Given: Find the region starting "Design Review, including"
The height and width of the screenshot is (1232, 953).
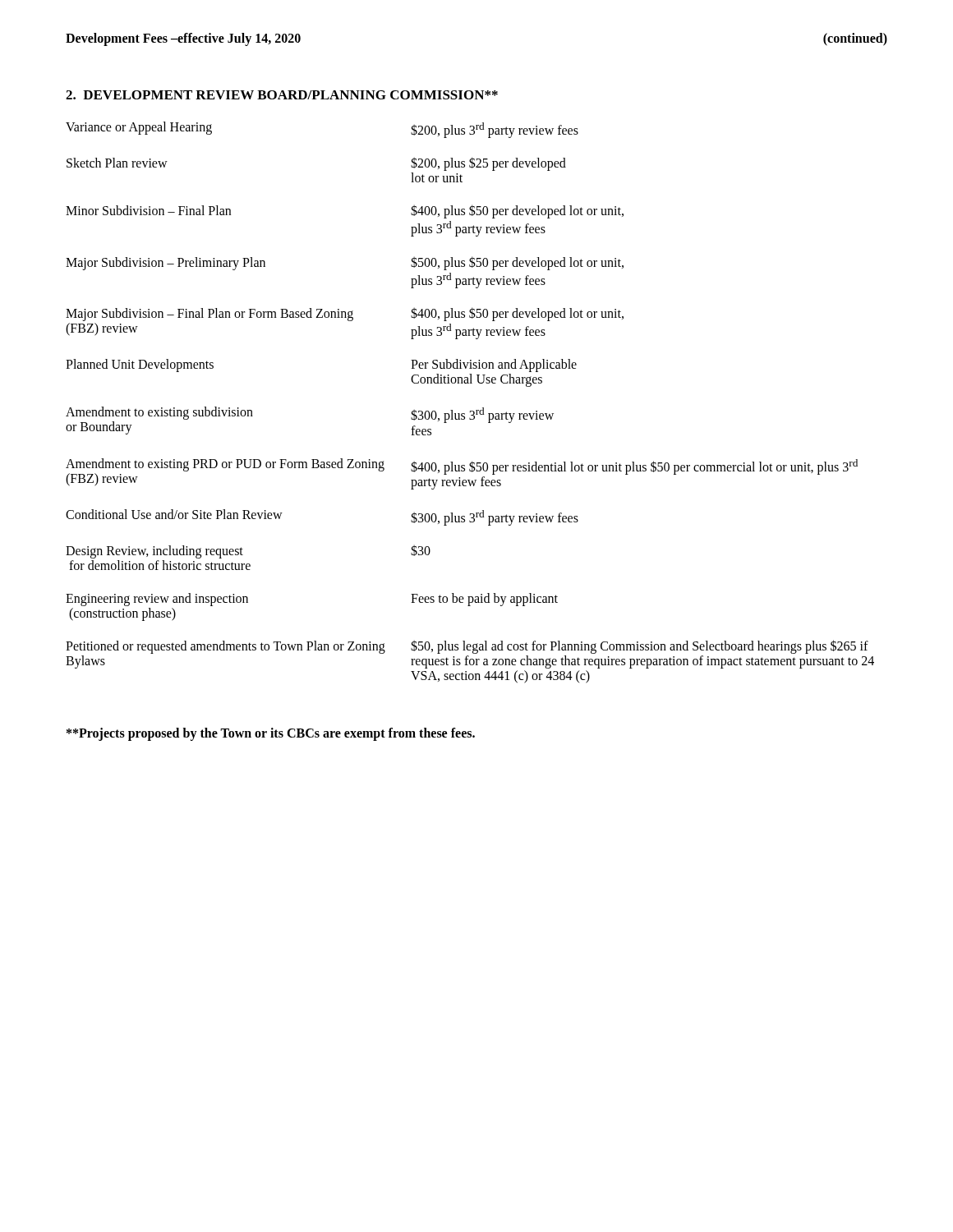Looking at the screenshot, I should (157, 552).
